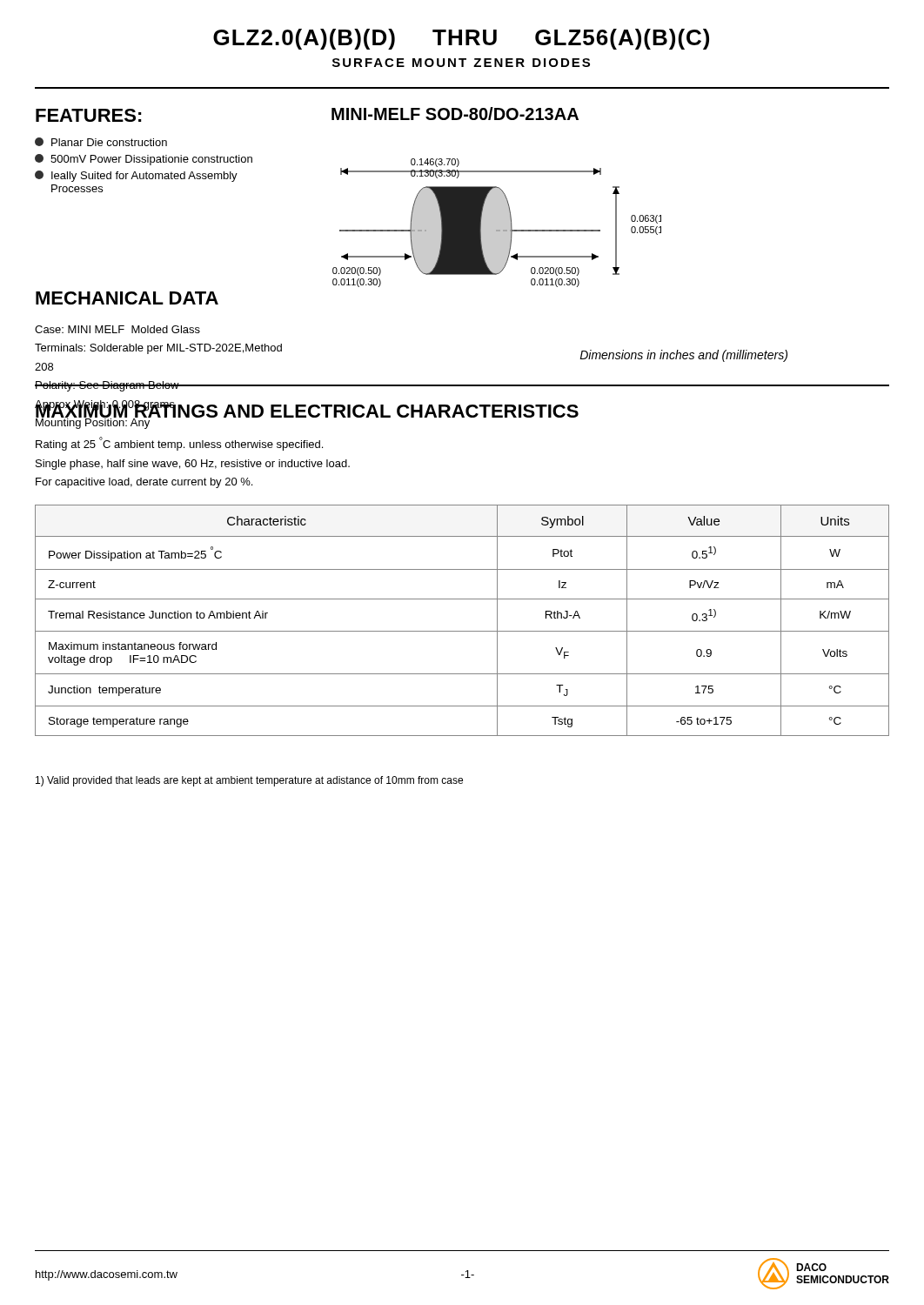Point to the block starting "Case: MINI MELF Molded Glass Terminals:"
The image size is (924, 1305).
click(159, 376)
